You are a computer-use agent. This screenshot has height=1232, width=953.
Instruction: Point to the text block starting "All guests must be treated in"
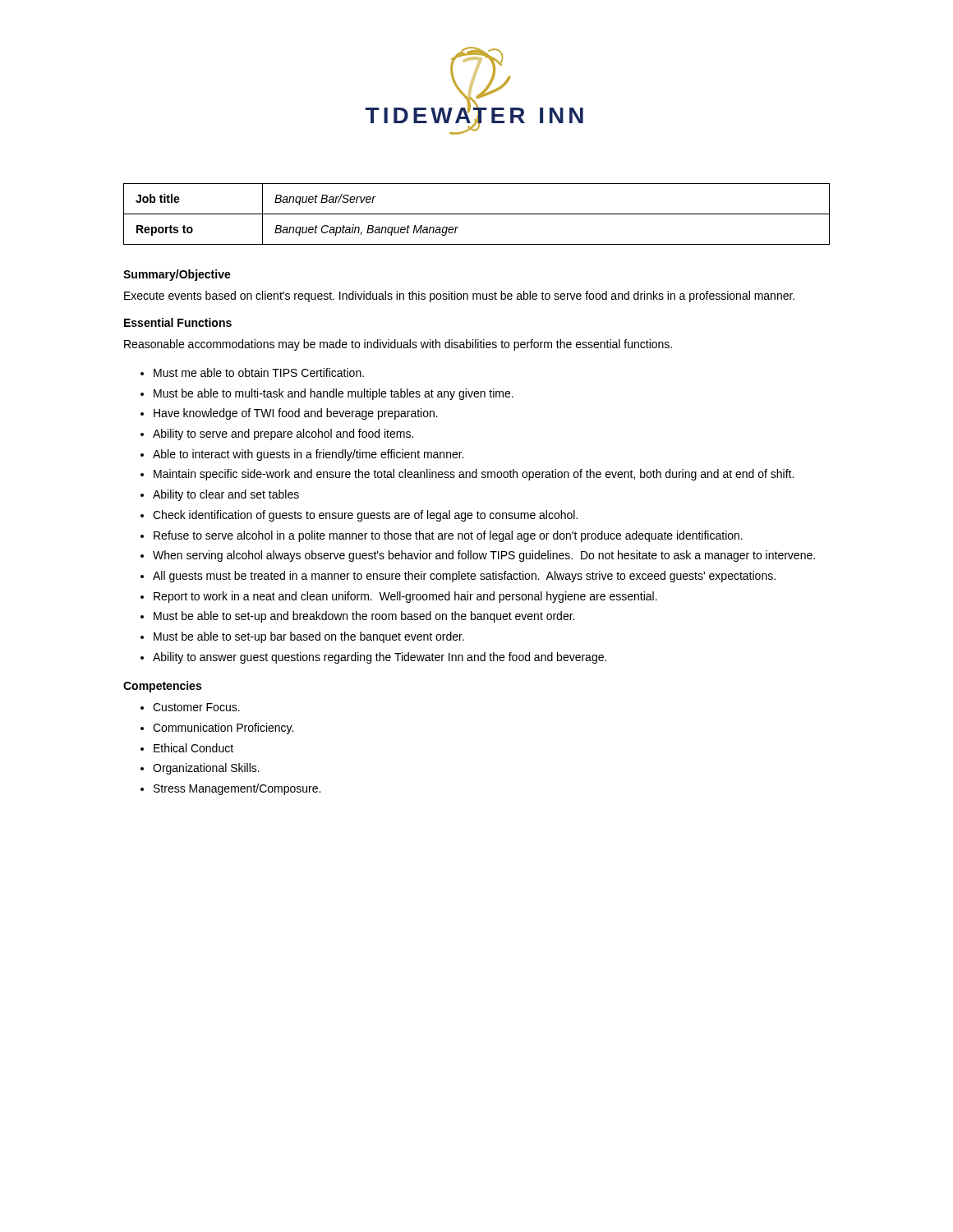point(465,576)
